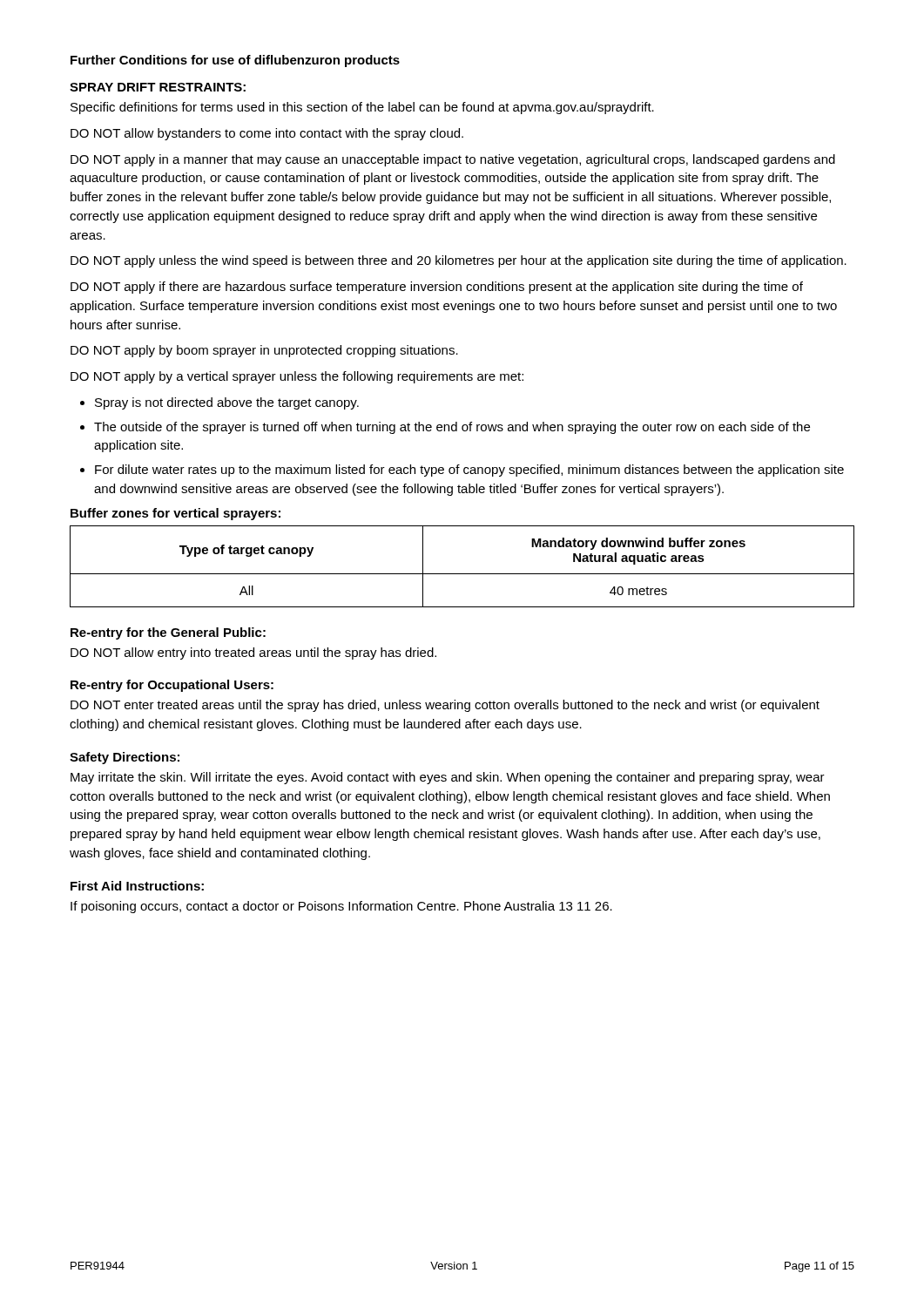
Task: Find the section header with the text "Re-entry for Occupational Users:"
Action: point(172,685)
